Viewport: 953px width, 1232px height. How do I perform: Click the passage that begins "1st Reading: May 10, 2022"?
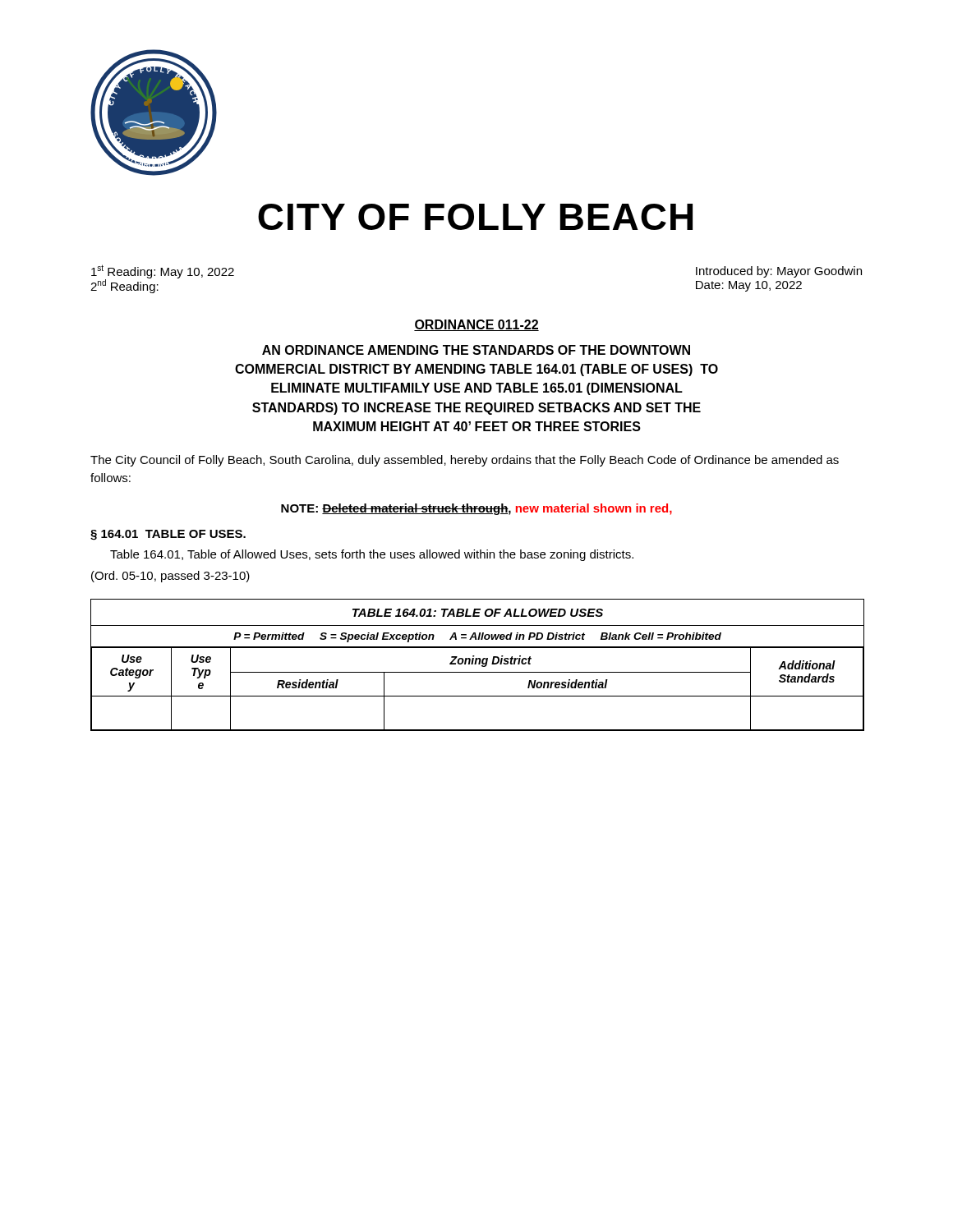click(x=162, y=278)
